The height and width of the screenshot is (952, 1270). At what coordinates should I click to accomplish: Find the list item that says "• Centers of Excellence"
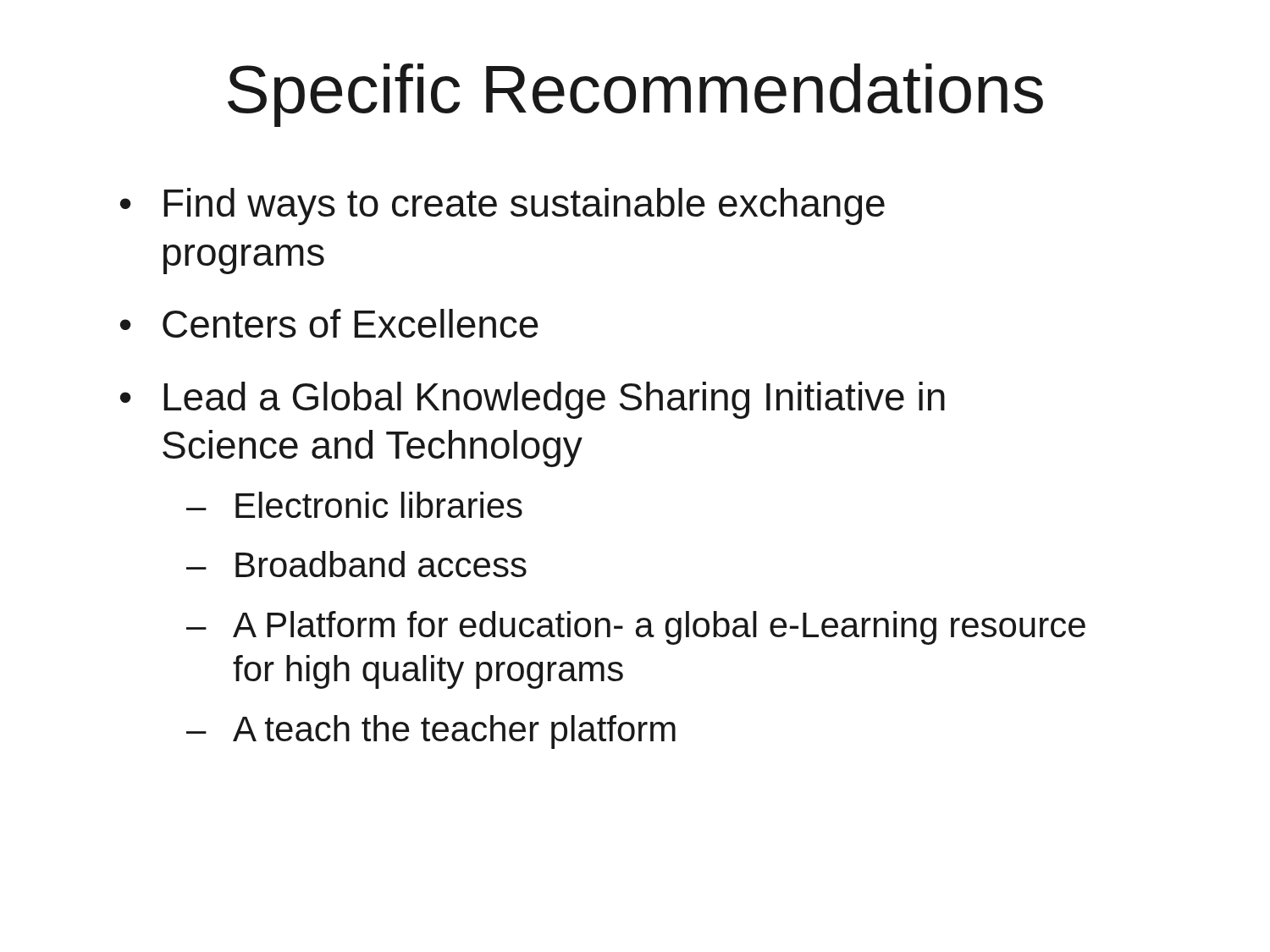point(329,323)
